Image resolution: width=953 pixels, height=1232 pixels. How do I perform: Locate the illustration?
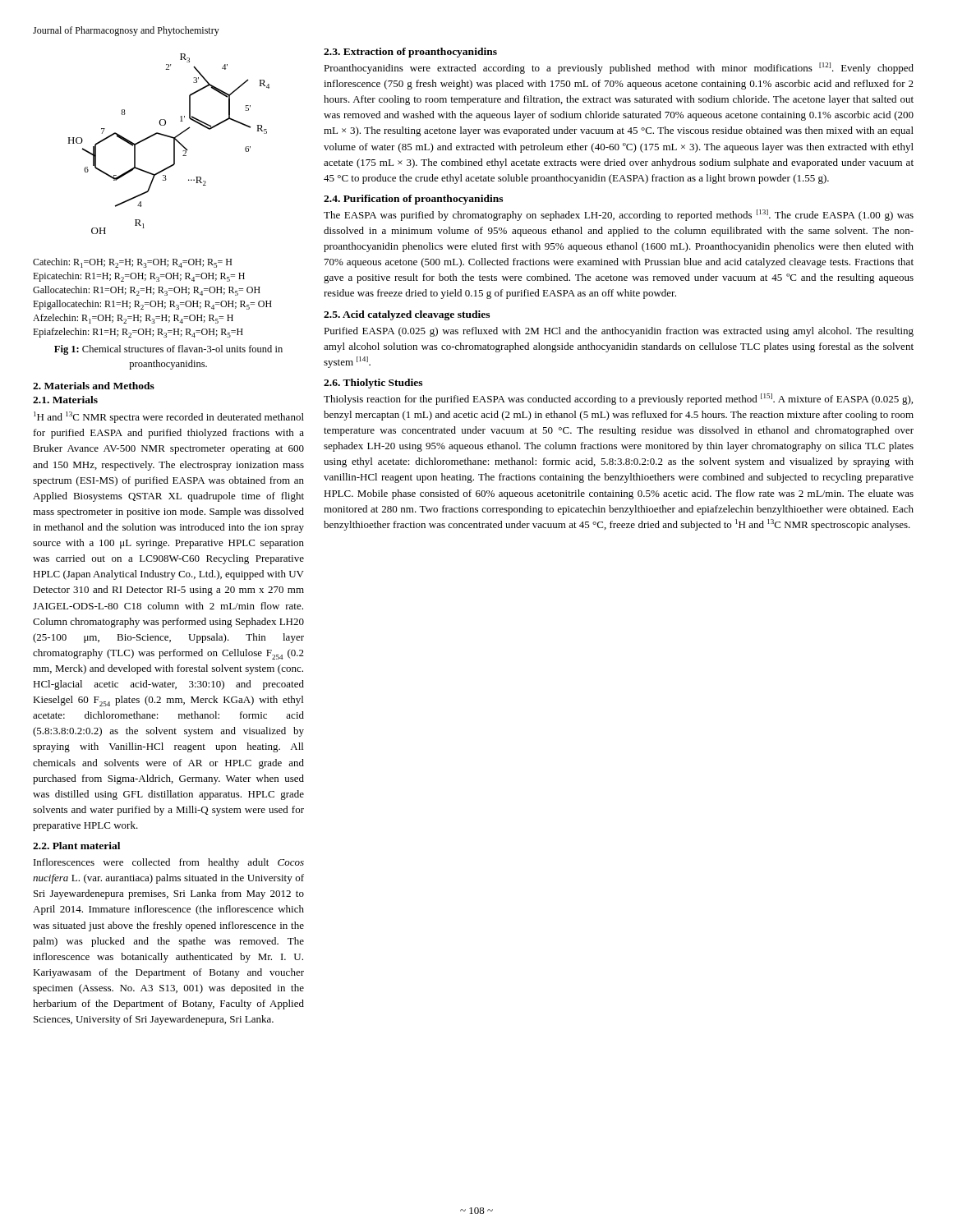(x=168, y=149)
